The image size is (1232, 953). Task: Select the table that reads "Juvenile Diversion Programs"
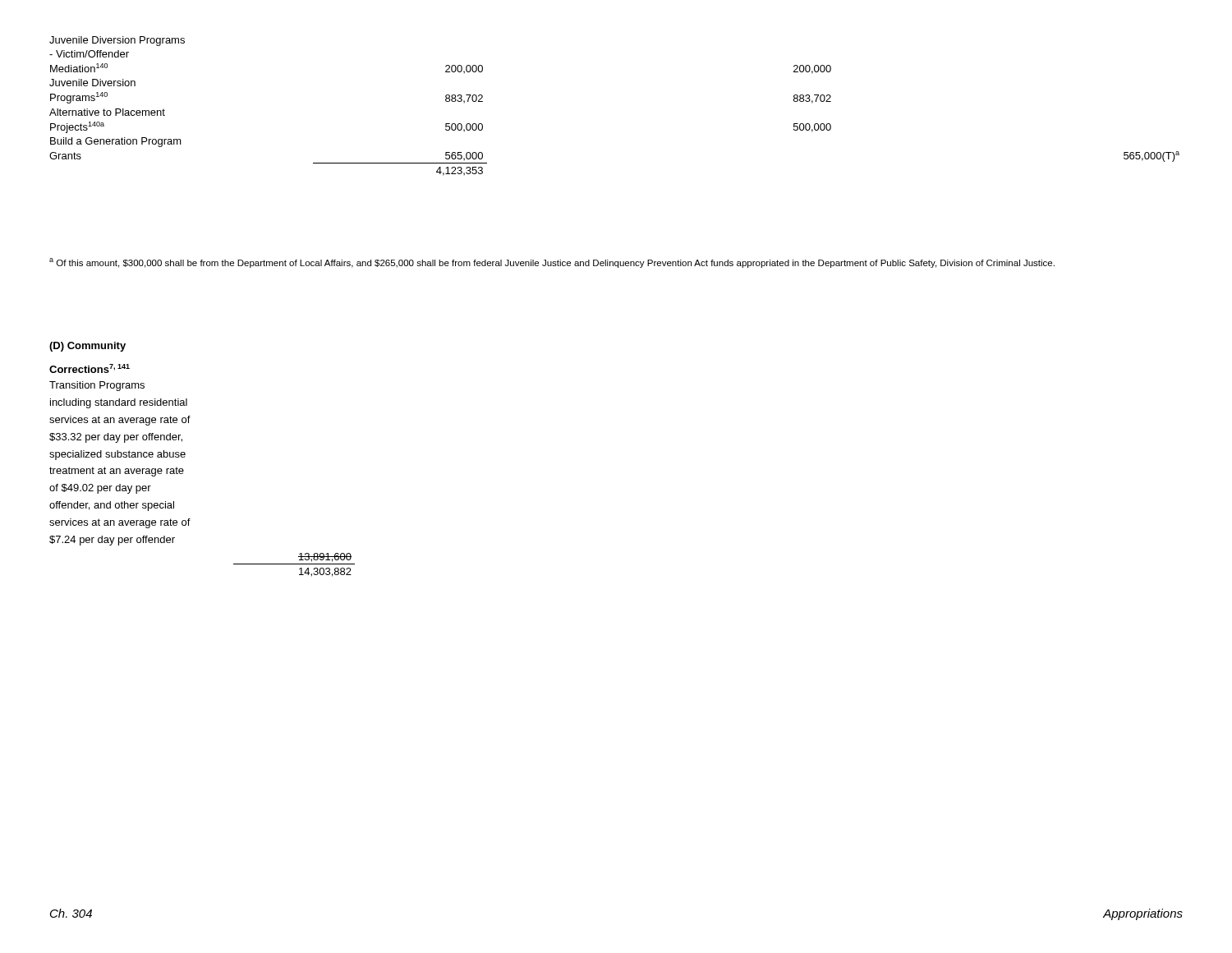pyautogui.click(x=616, y=105)
